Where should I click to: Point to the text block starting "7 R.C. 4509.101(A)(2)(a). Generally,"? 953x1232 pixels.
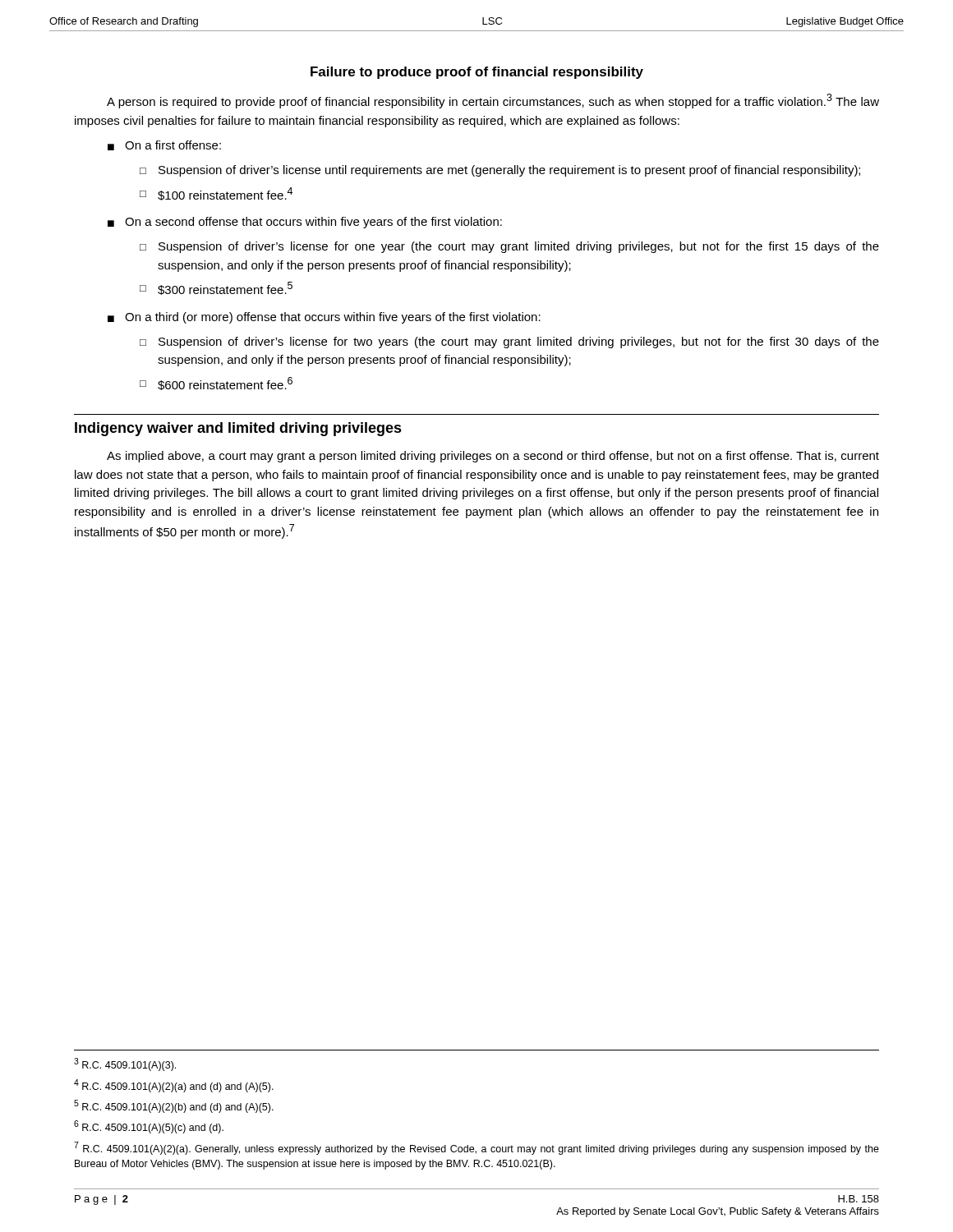pyautogui.click(x=476, y=1155)
